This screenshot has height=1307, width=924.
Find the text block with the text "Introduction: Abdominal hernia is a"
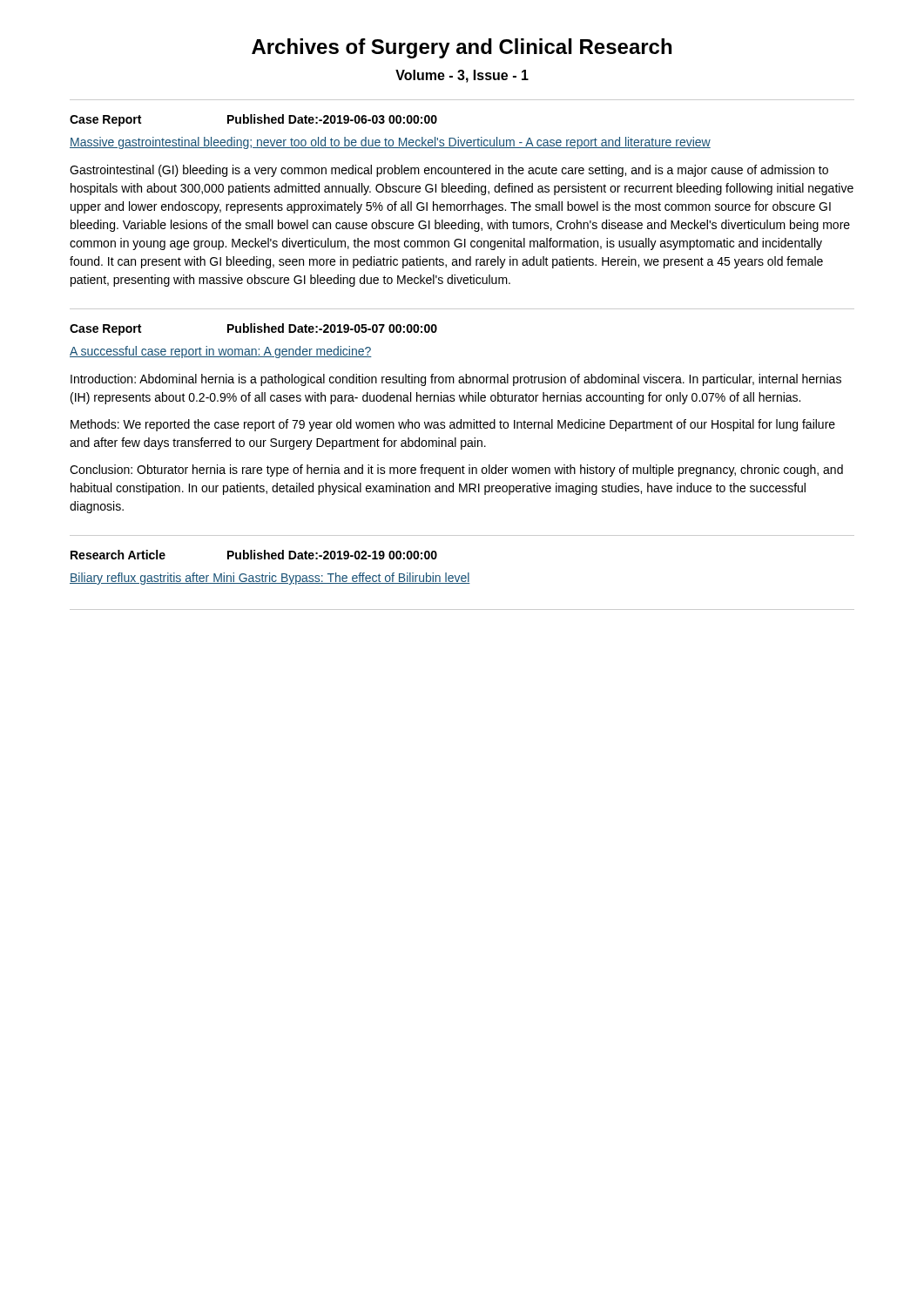[456, 388]
